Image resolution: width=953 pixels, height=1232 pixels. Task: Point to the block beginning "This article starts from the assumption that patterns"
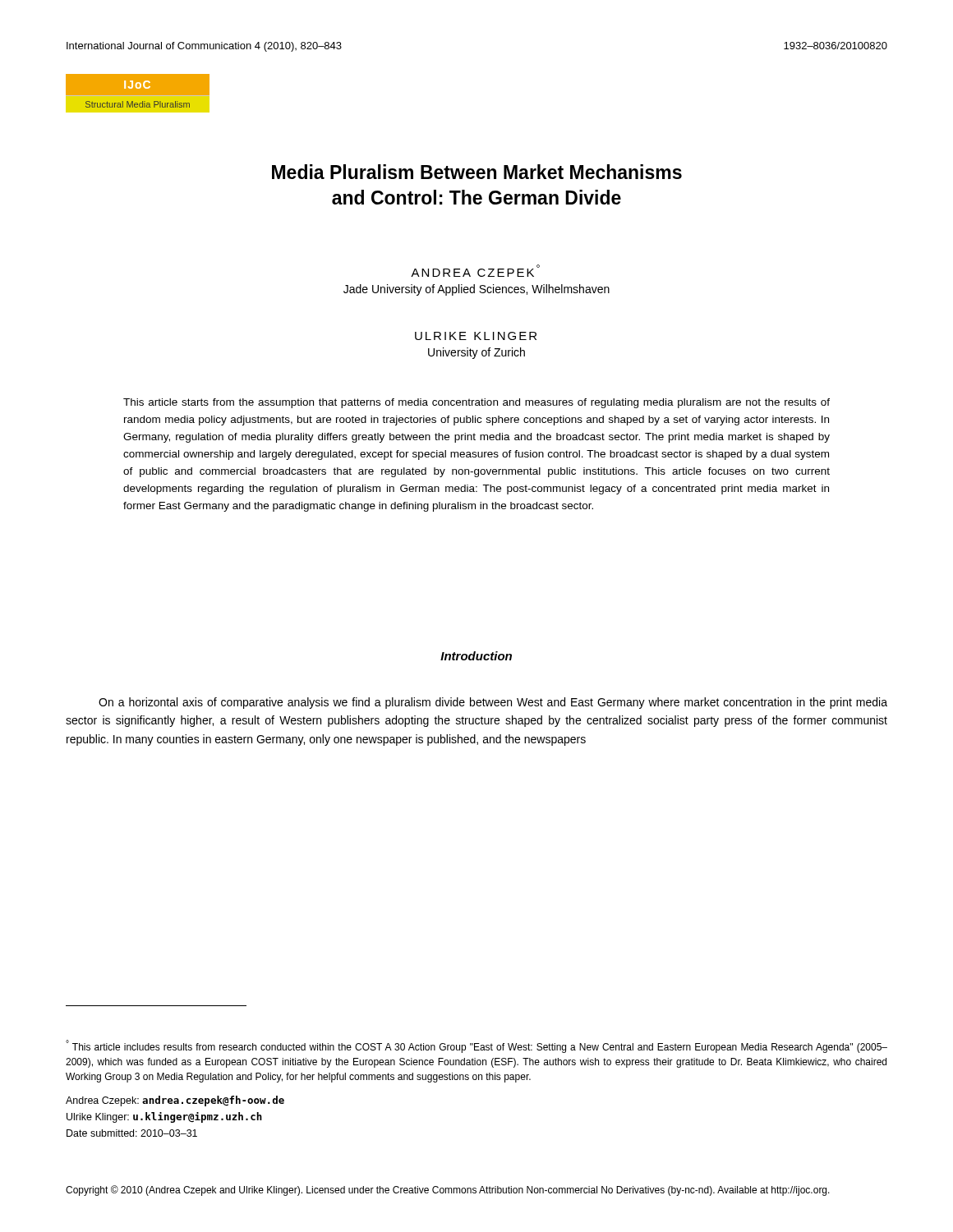click(476, 454)
